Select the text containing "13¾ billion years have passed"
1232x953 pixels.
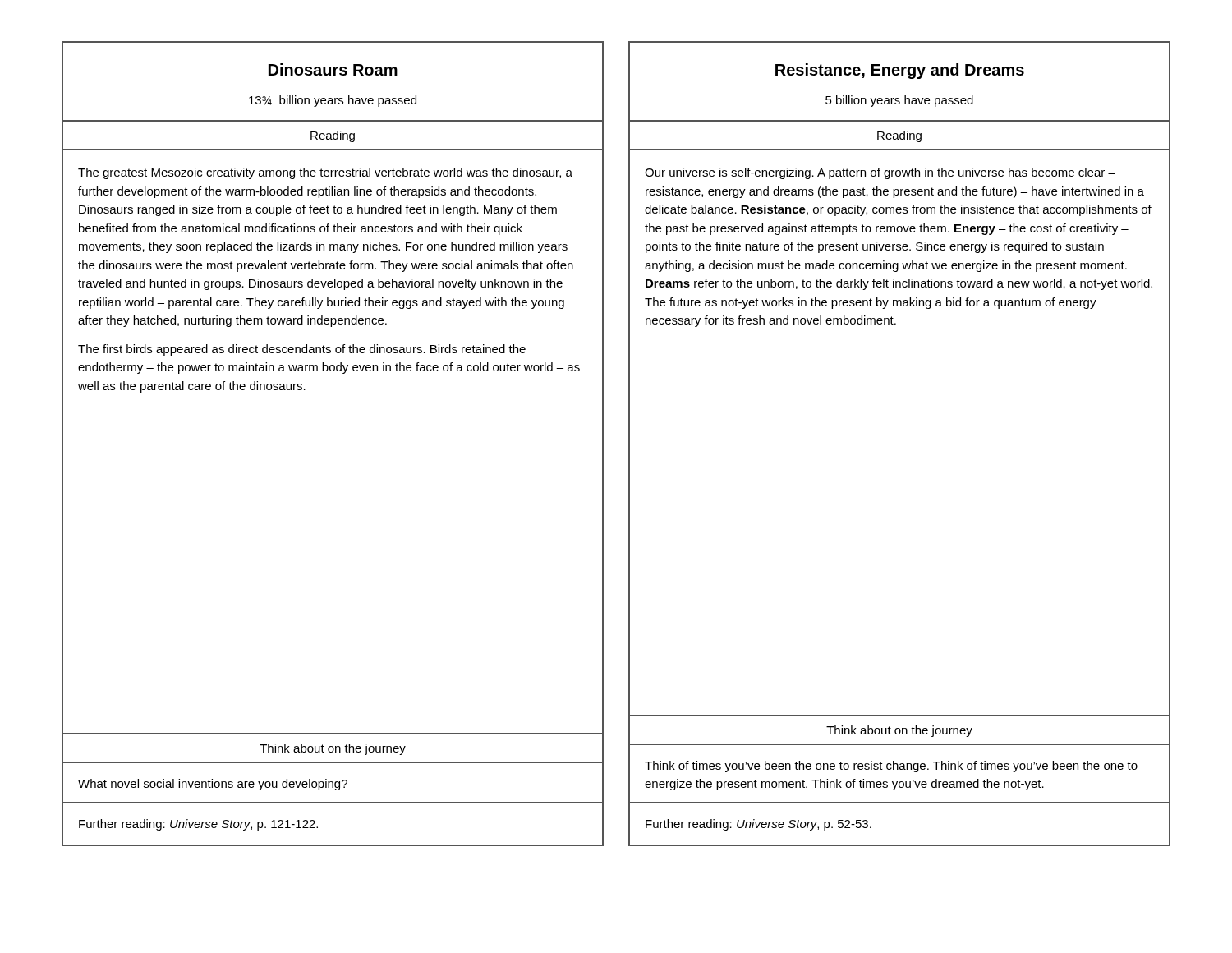click(333, 100)
